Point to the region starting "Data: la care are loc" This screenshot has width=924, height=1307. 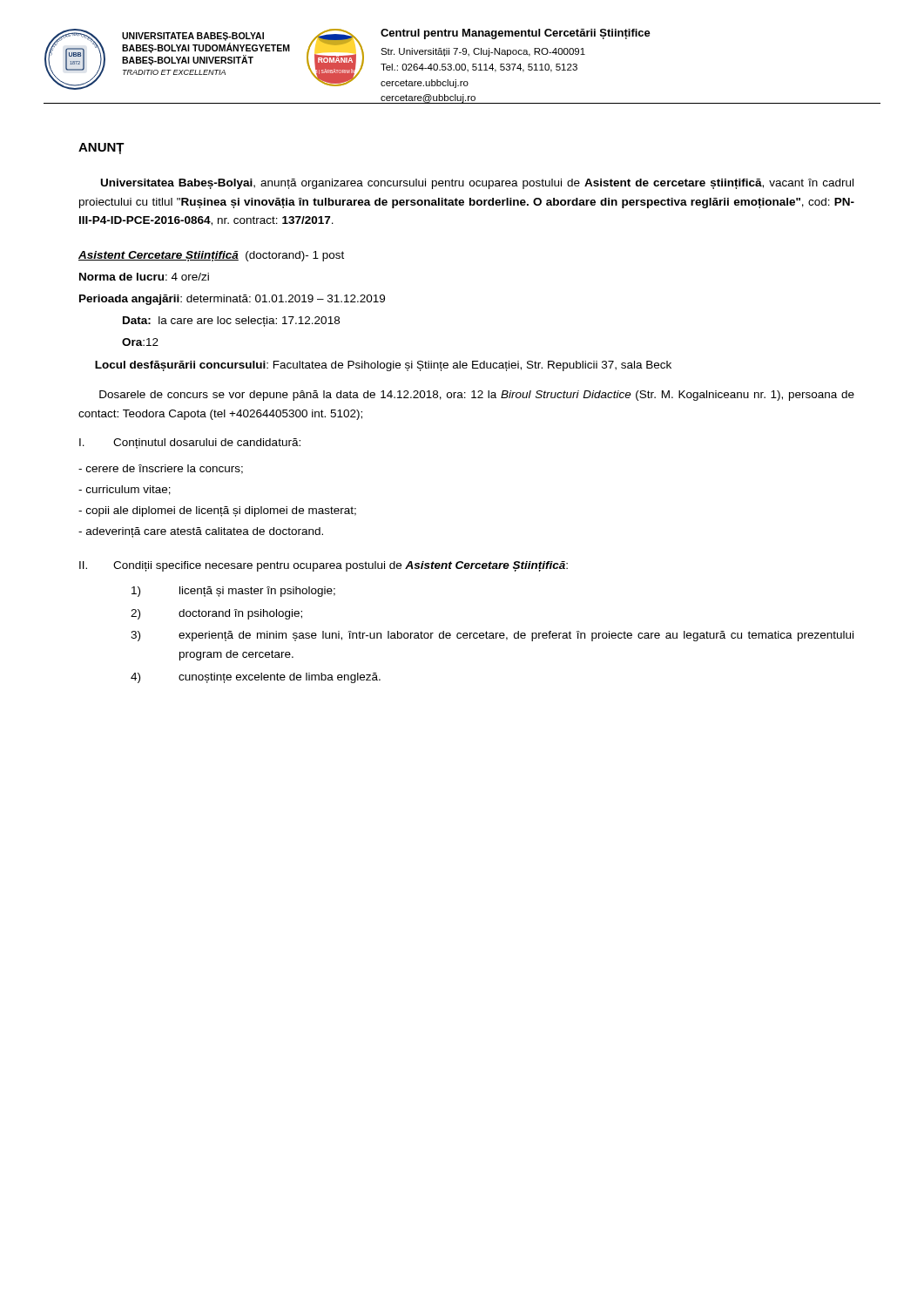pyautogui.click(x=231, y=320)
